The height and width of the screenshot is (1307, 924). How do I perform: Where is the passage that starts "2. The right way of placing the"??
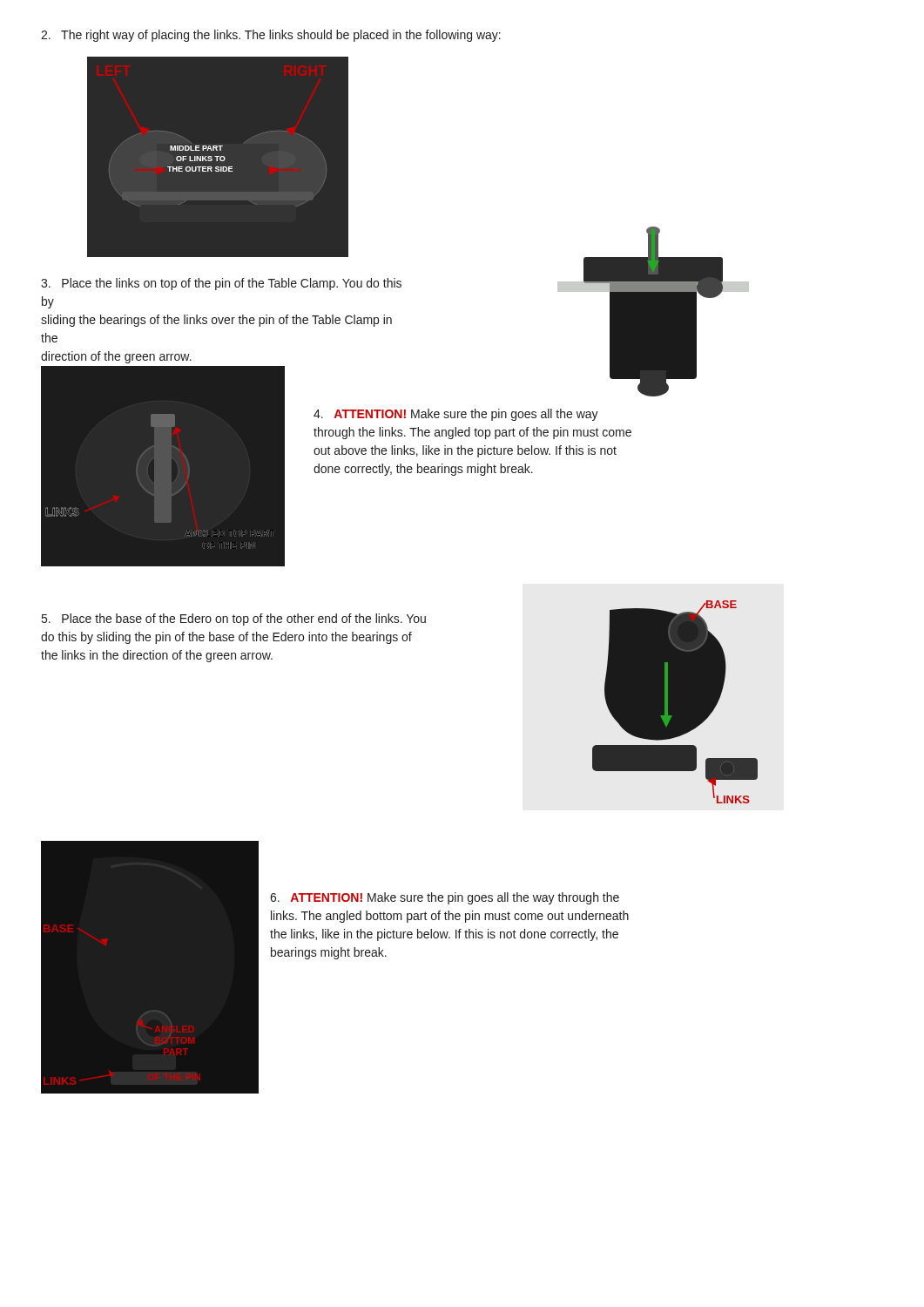tap(271, 35)
